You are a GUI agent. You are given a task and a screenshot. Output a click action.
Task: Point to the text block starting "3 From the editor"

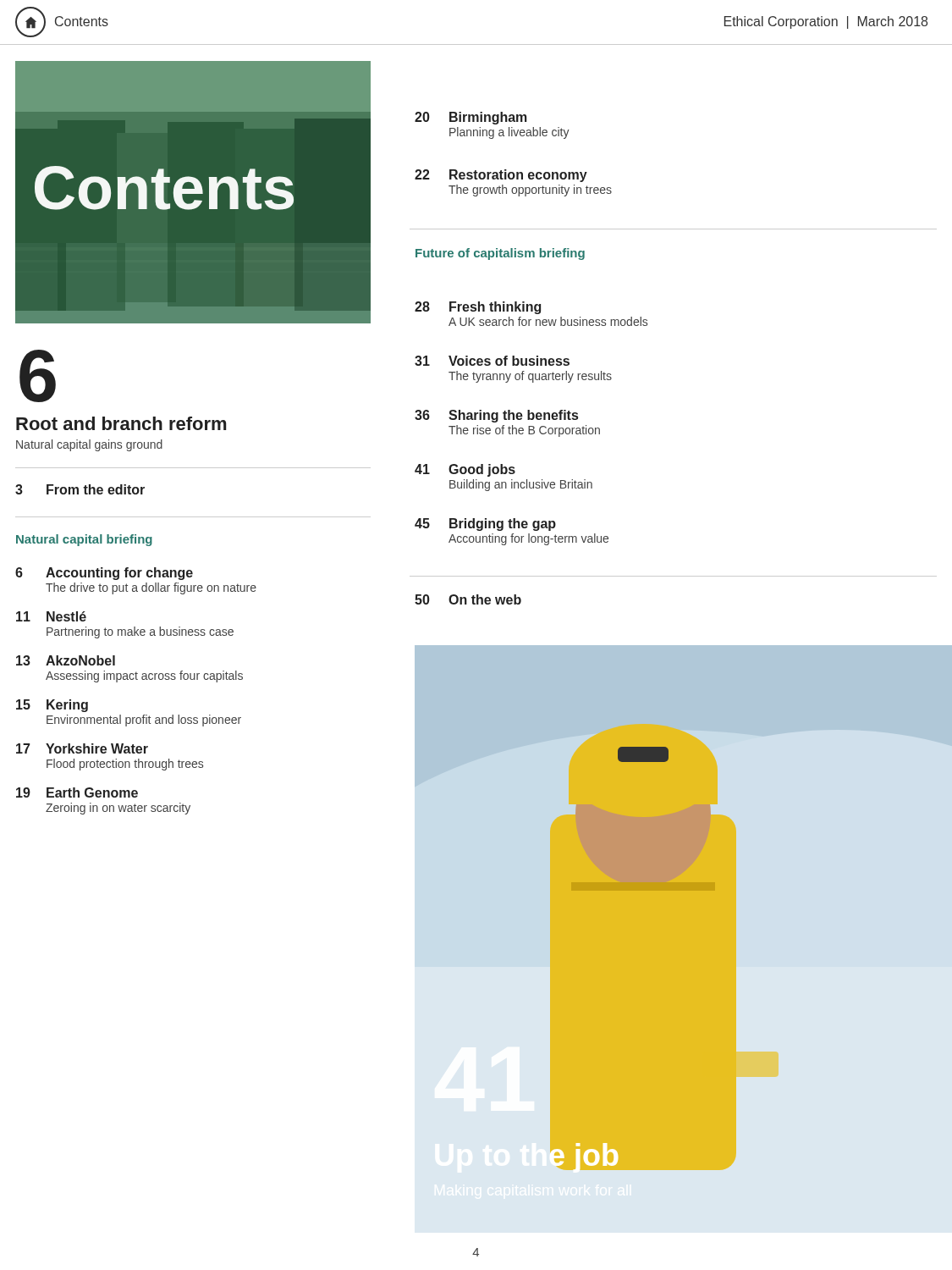tap(80, 490)
